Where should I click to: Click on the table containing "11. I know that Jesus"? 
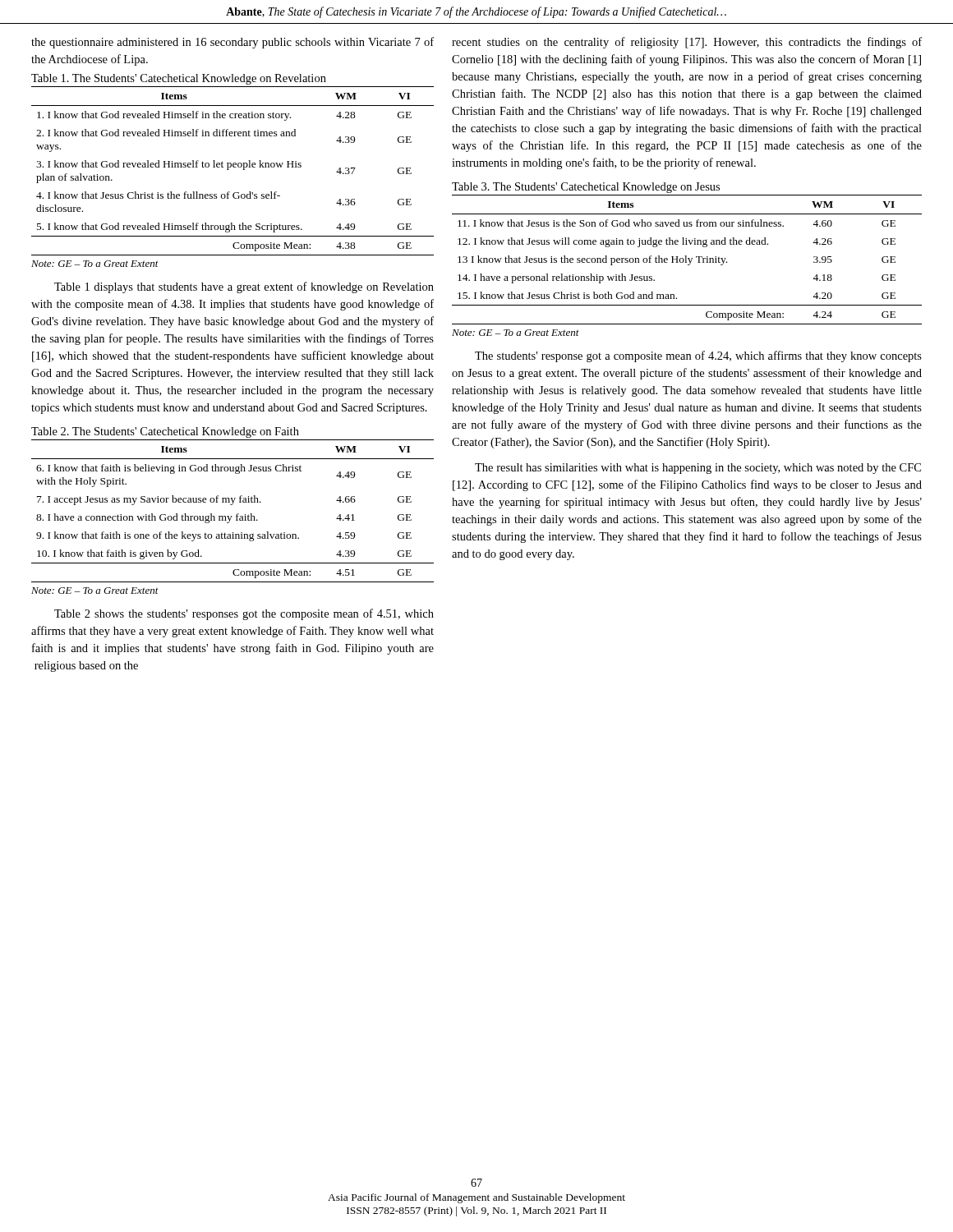687,260
